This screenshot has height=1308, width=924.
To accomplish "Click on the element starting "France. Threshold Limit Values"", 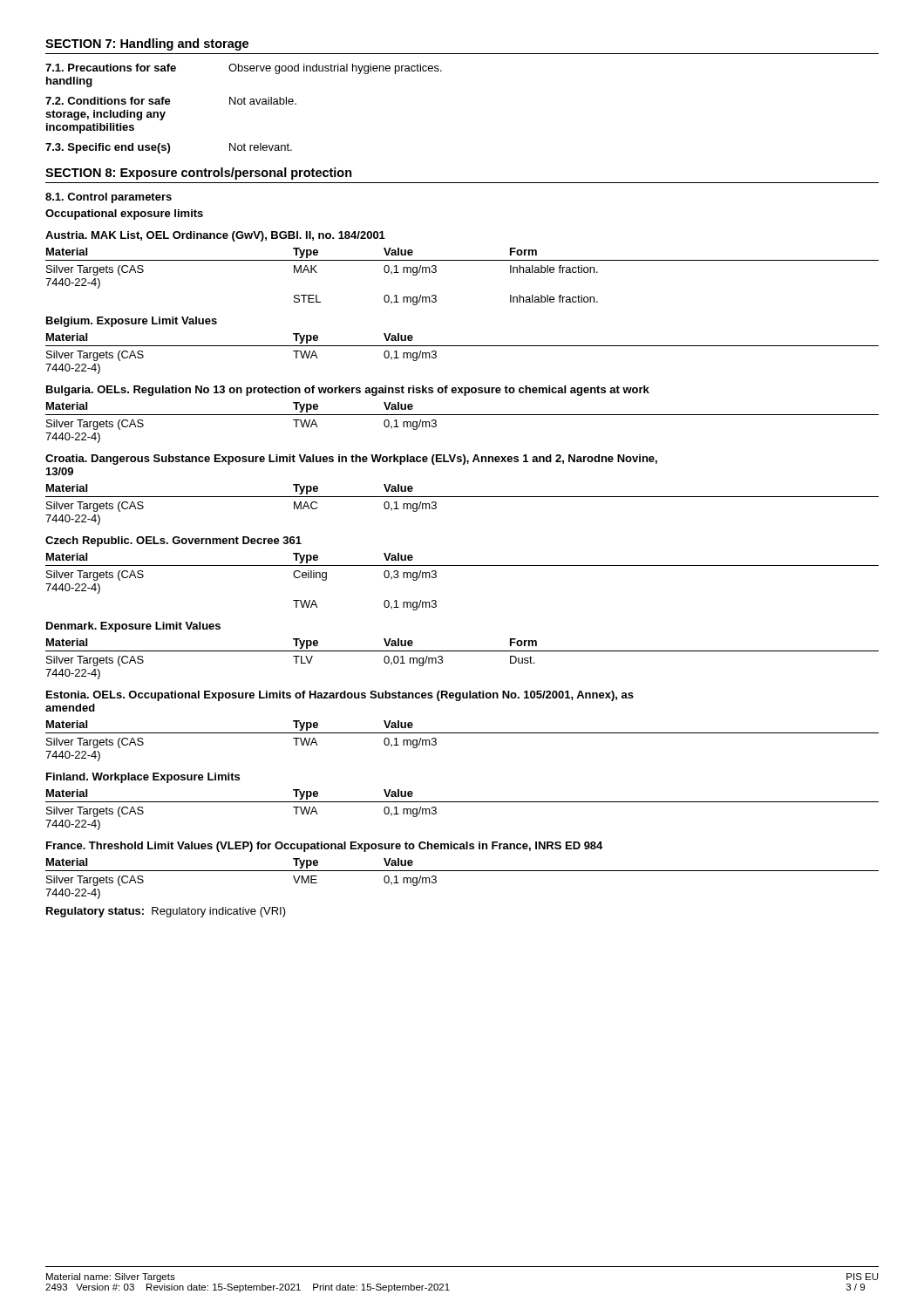I will point(324,845).
